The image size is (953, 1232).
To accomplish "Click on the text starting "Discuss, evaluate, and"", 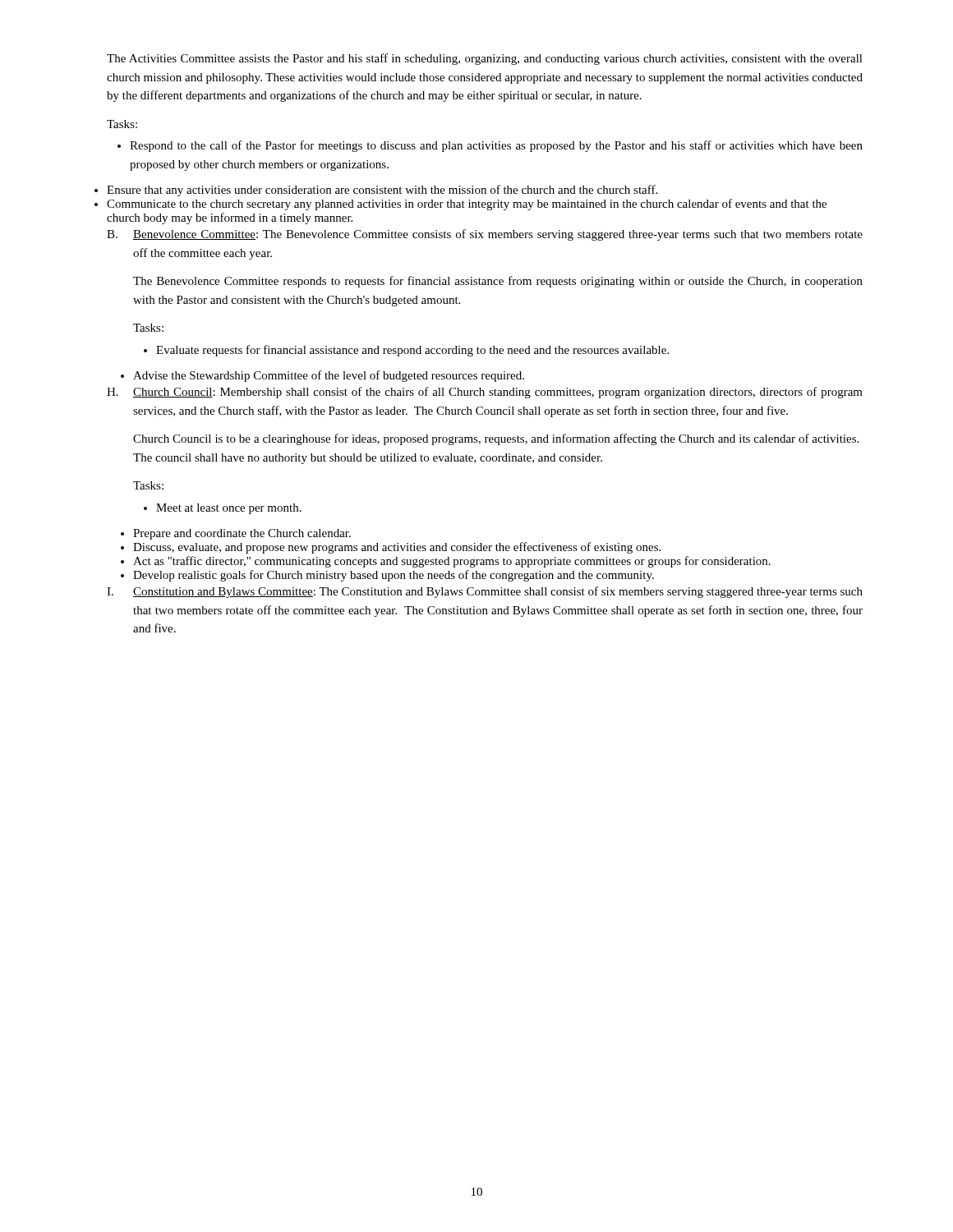I will click(x=498, y=547).
